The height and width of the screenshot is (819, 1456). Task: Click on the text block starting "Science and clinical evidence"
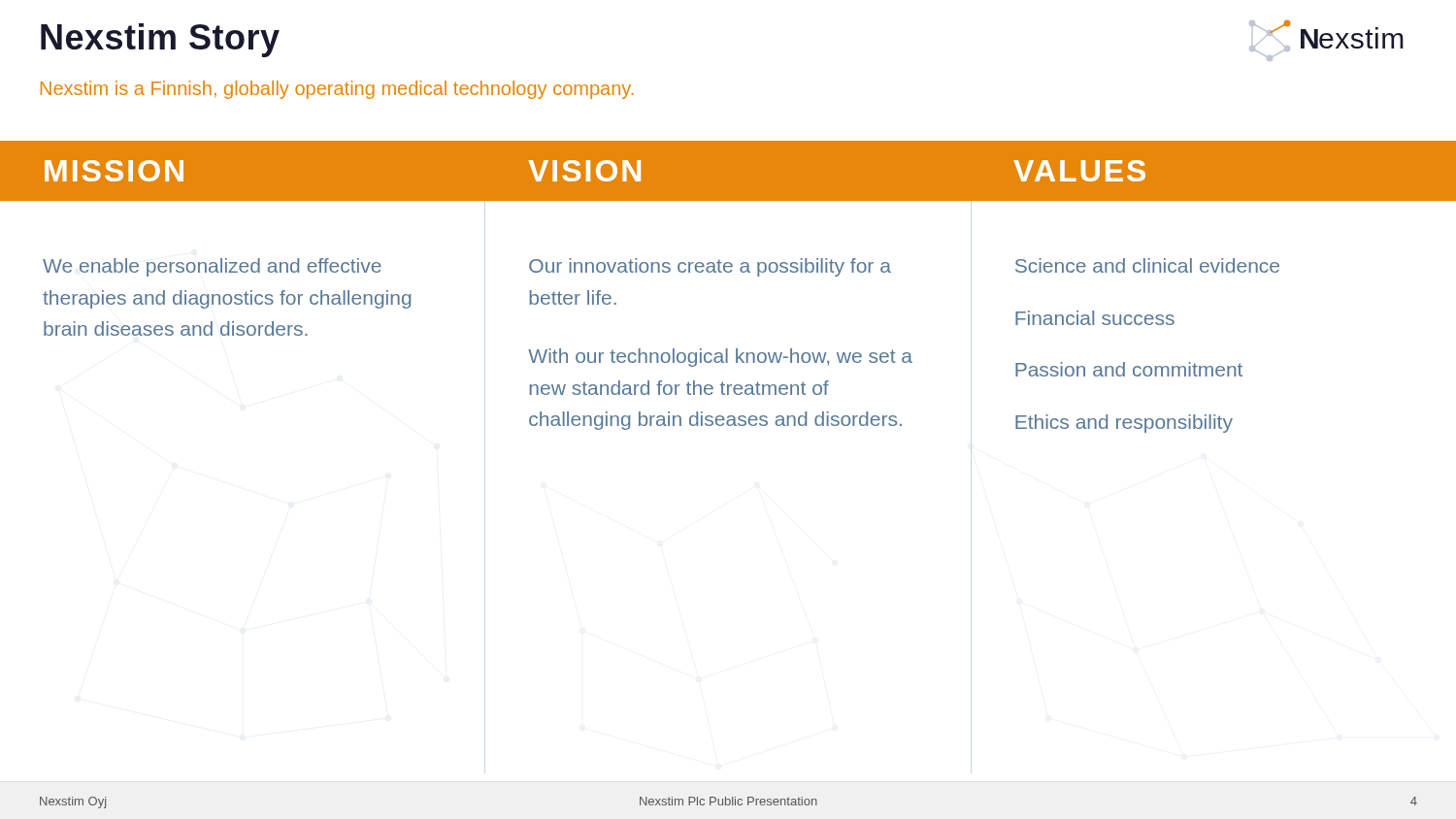pos(1214,266)
